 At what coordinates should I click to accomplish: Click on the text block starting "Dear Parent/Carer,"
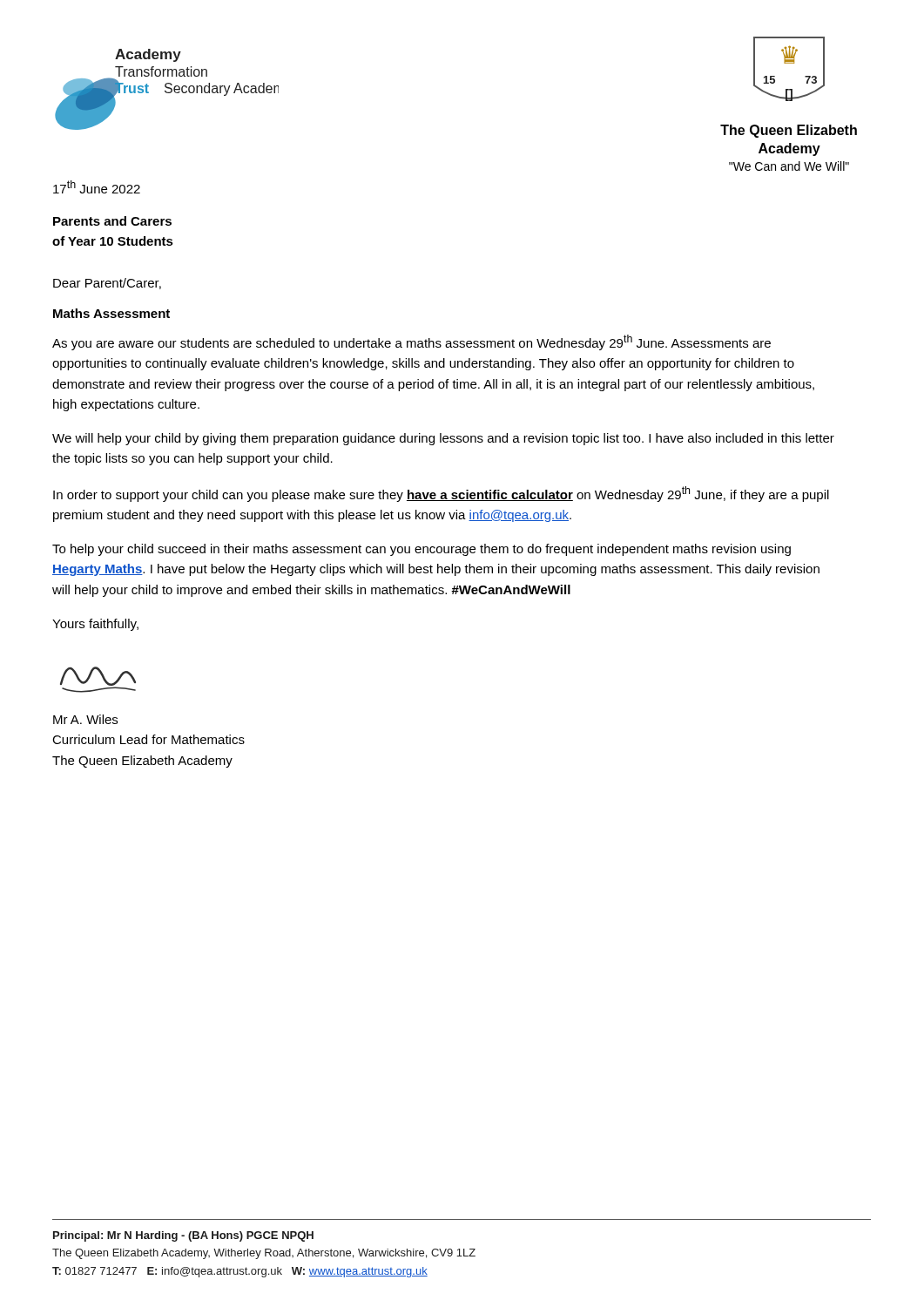(107, 283)
